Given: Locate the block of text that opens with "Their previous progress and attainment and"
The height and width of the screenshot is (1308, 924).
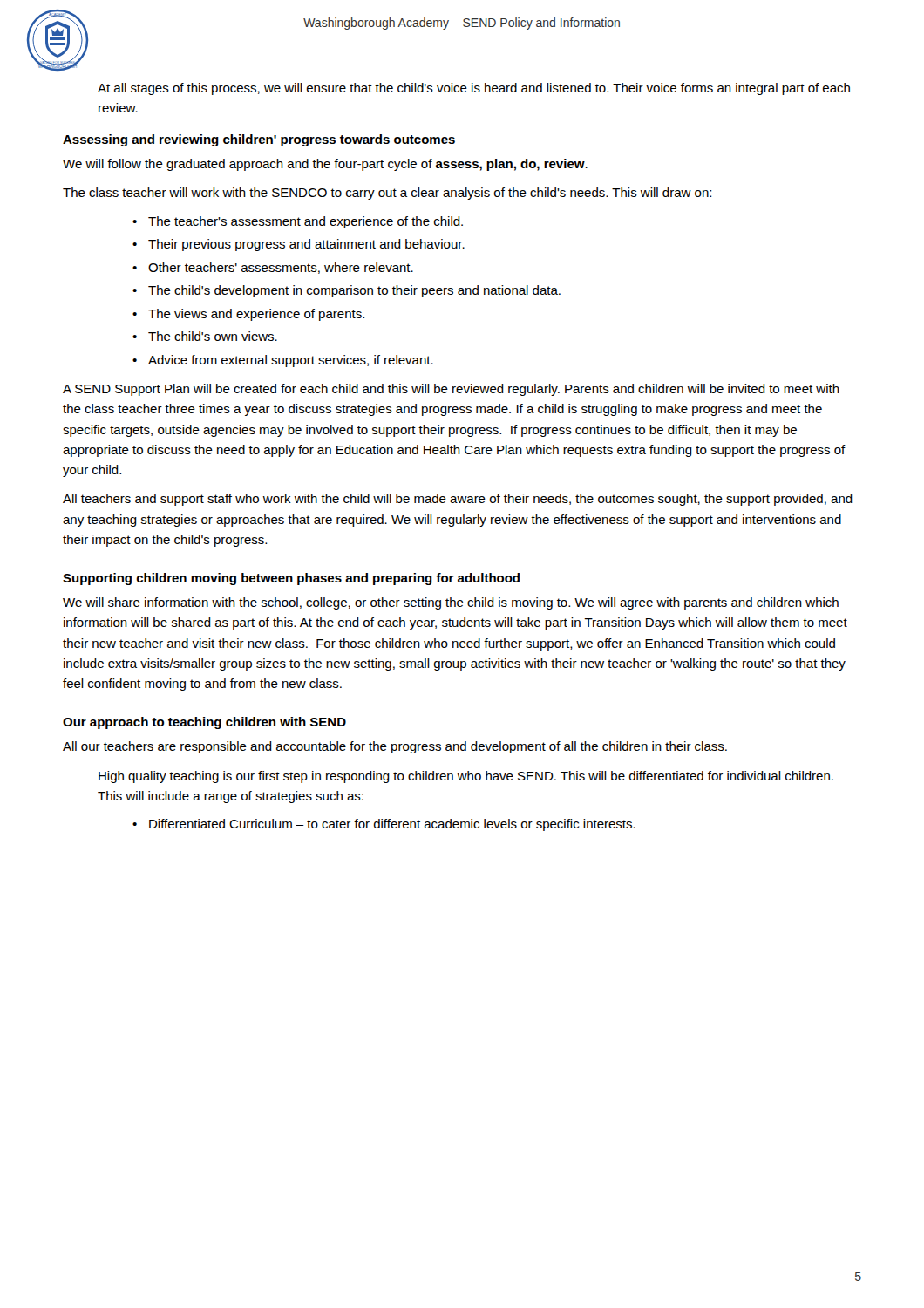Looking at the screenshot, I should 307,244.
